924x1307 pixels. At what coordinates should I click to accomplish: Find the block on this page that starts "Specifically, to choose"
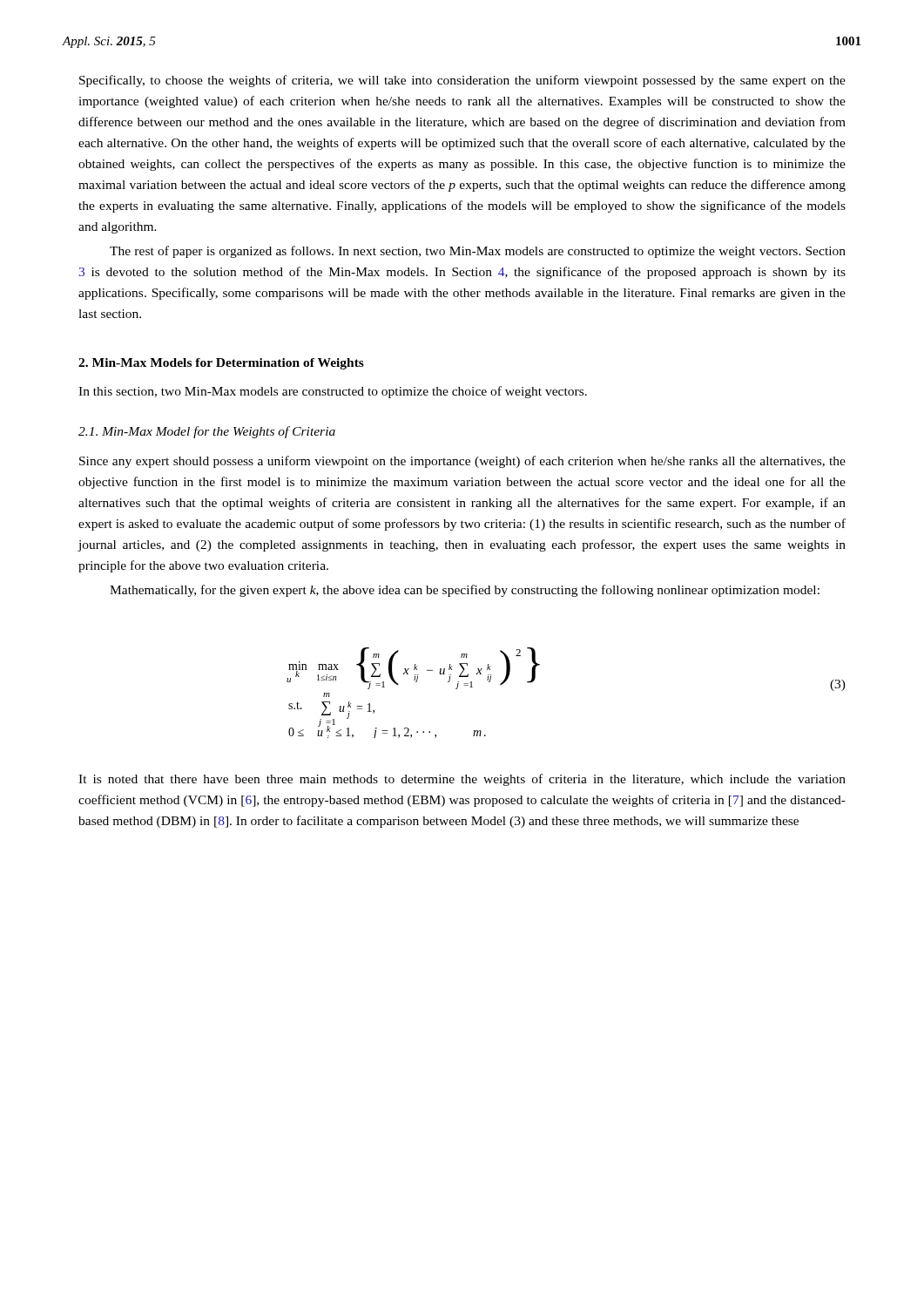[462, 153]
